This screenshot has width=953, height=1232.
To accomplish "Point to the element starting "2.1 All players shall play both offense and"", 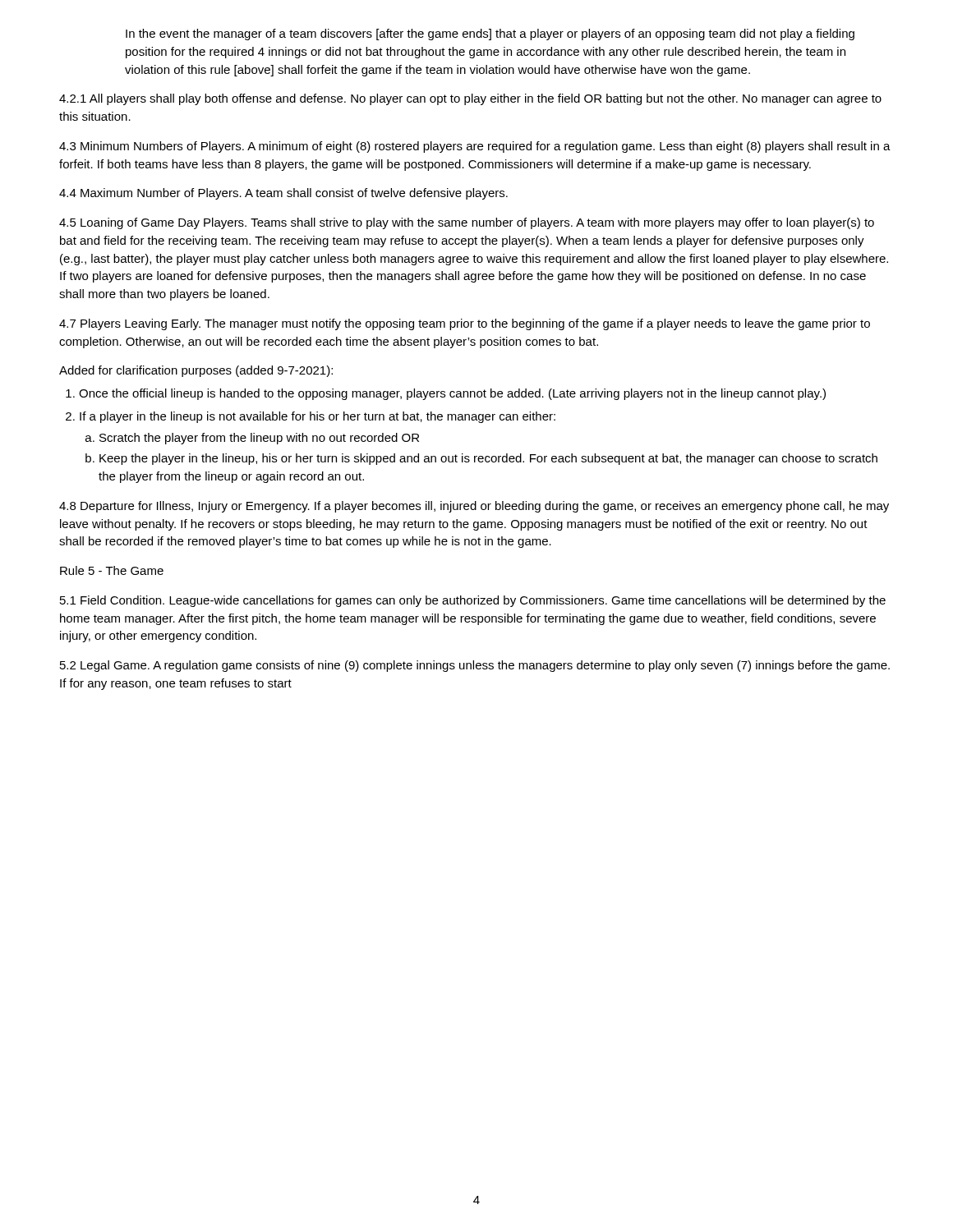I will [470, 107].
